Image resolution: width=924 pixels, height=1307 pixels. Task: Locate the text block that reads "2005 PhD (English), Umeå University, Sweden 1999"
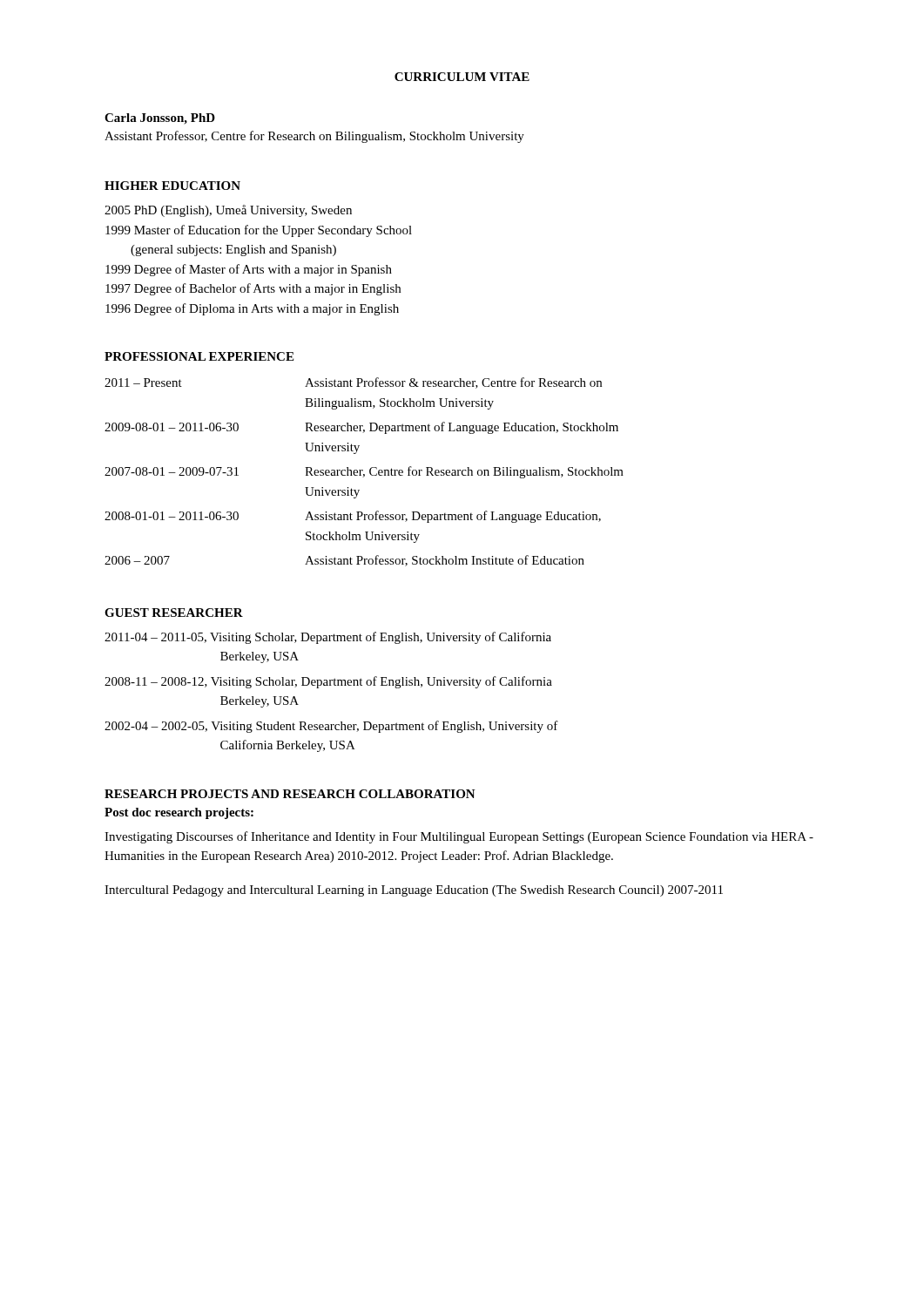[258, 259]
